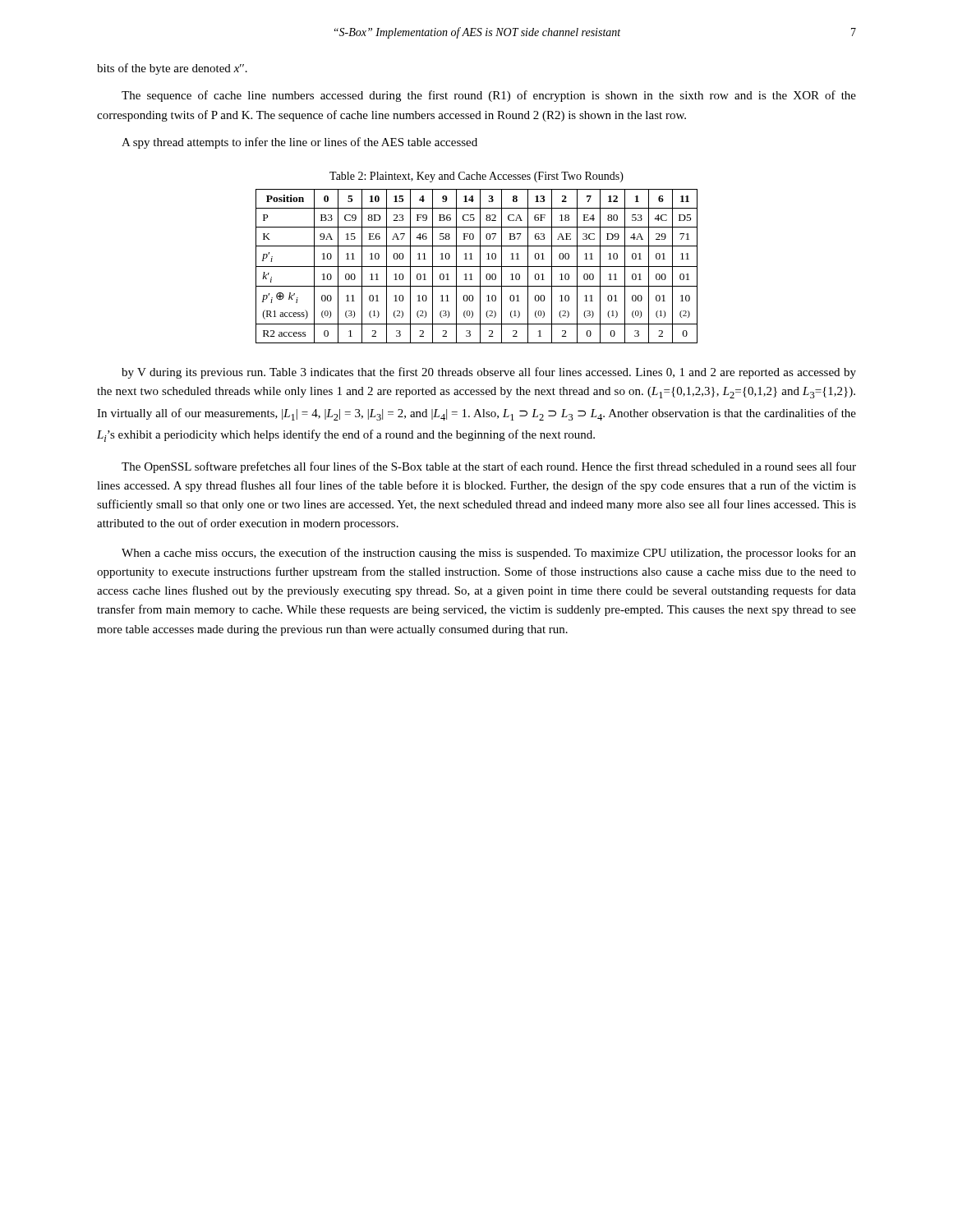The height and width of the screenshot is (1232, 953).
Task: Locate the block of text that opens with "The sequence of cache line numbers accessed during"
Action: [476, 105]
